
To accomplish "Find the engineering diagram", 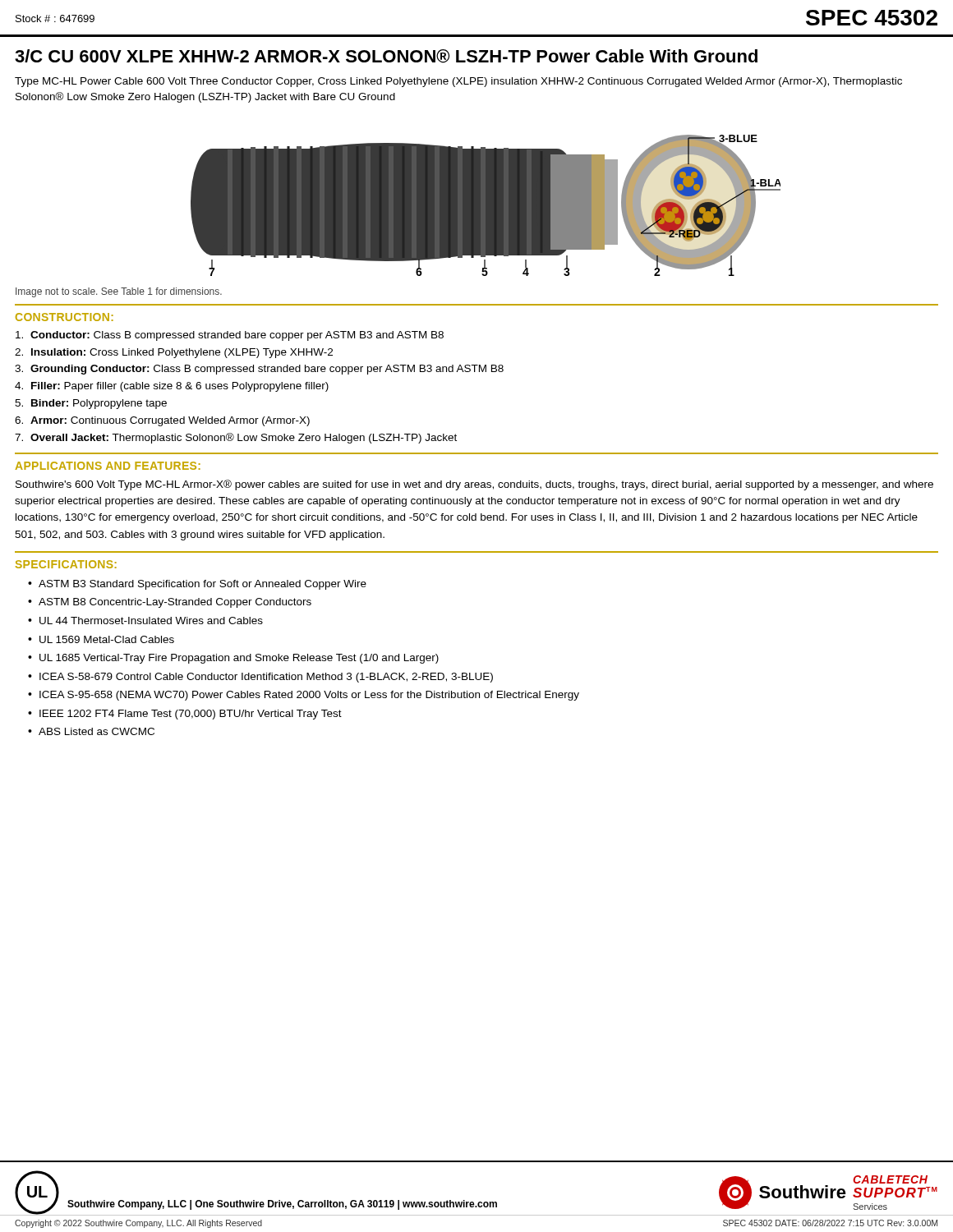I will point(476,198).
